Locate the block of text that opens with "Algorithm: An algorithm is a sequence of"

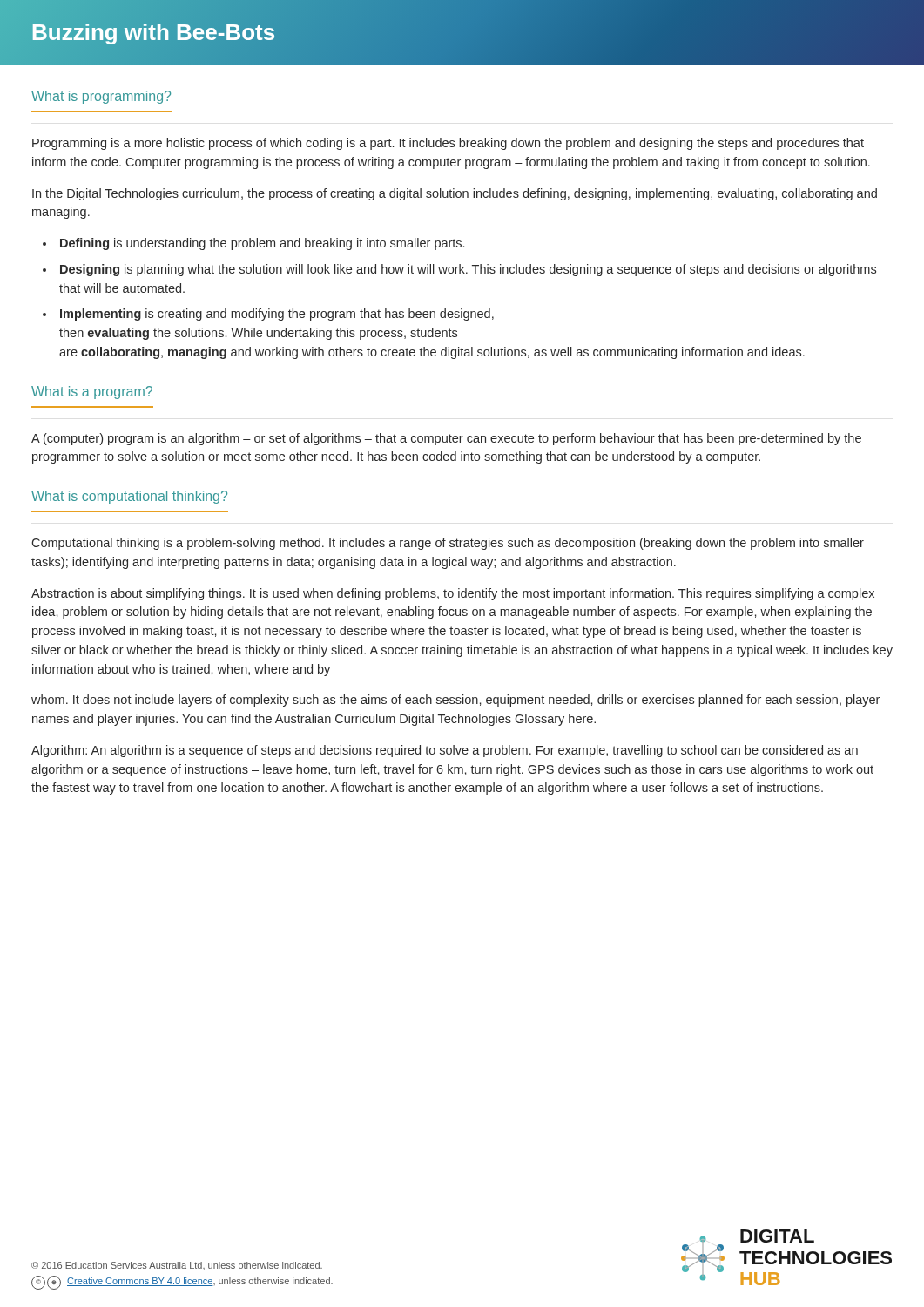(x=462, y=770)
